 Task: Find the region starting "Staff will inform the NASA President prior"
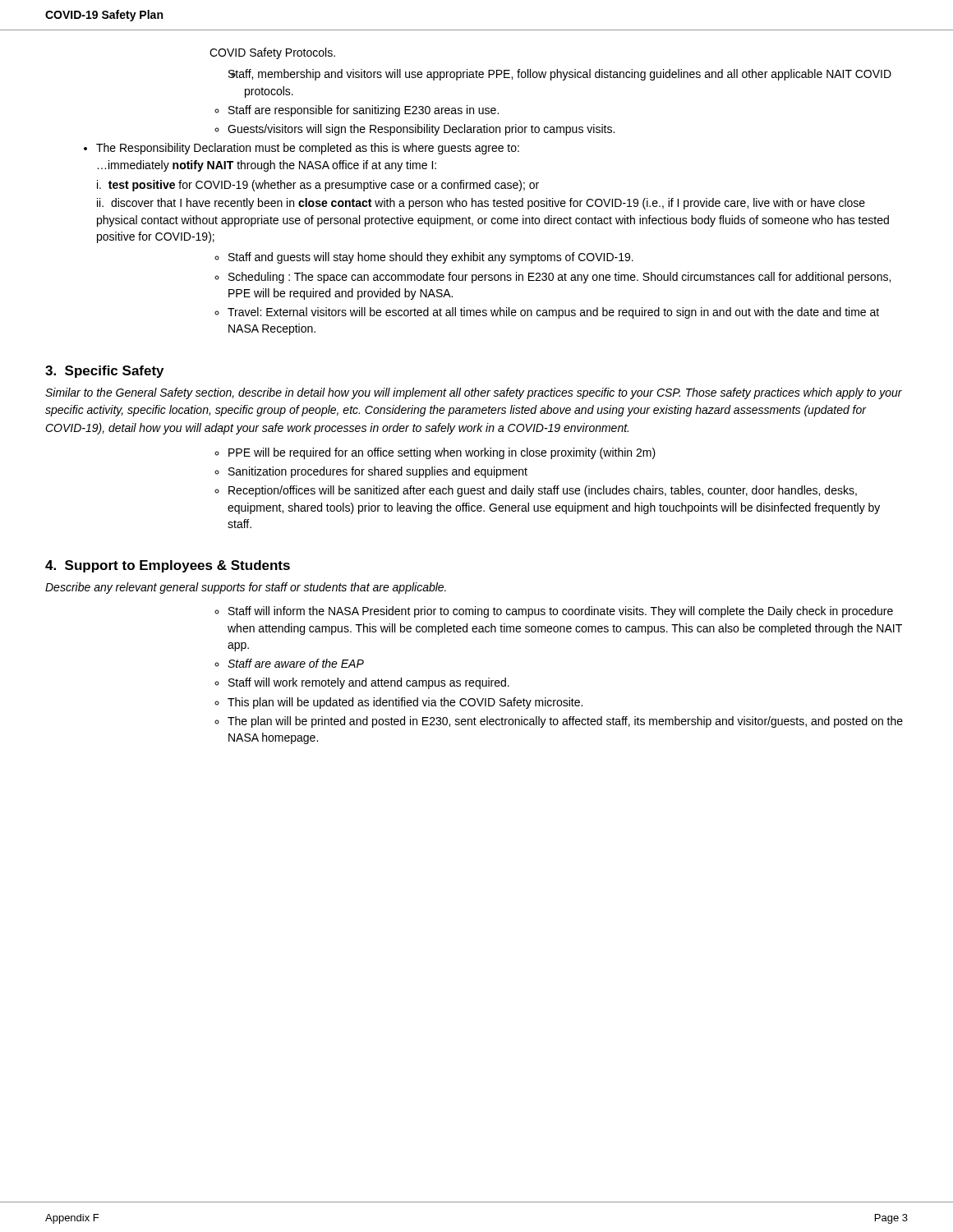(559, 628)
